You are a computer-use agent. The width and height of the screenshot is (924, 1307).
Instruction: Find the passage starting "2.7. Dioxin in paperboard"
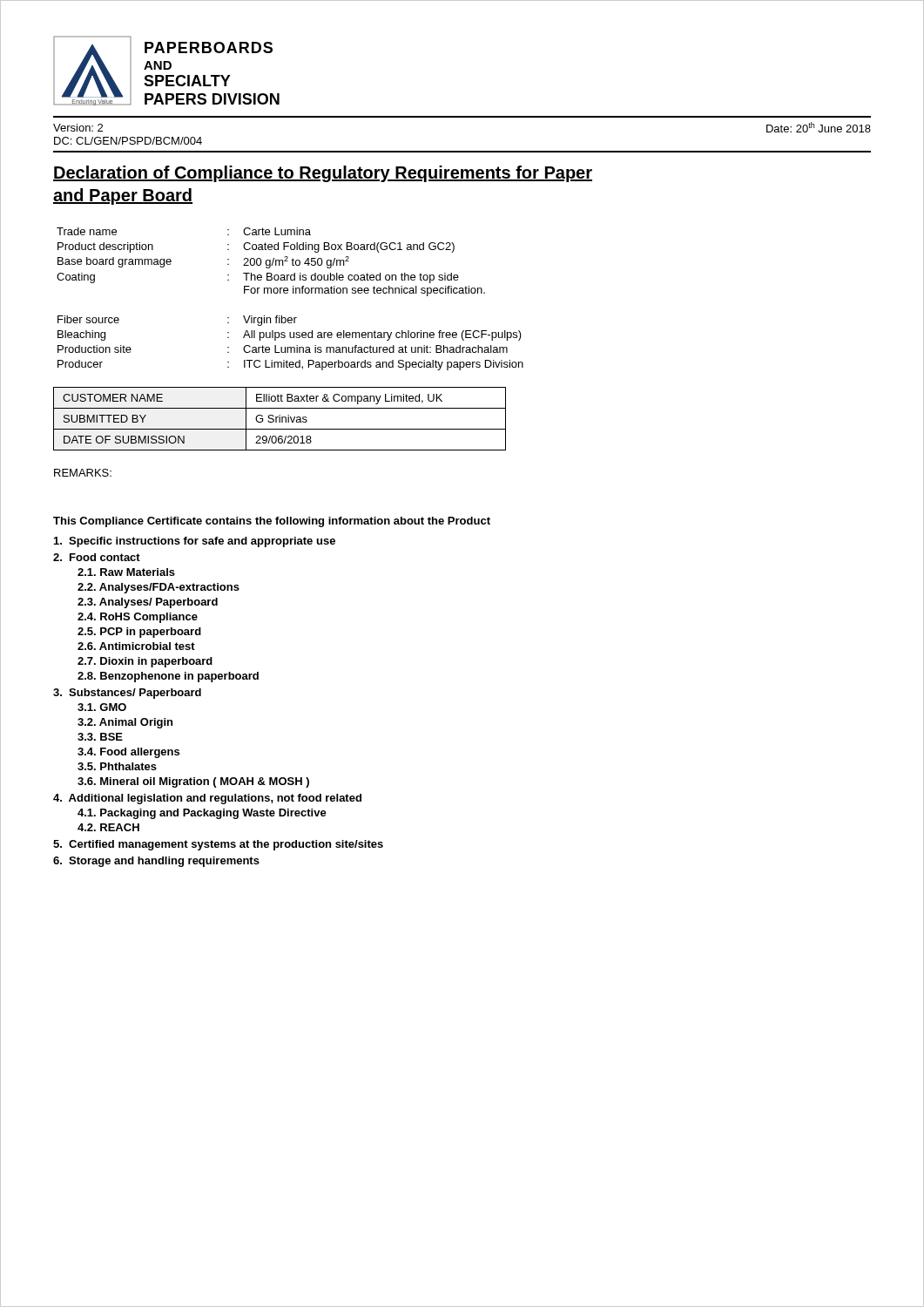145,661
